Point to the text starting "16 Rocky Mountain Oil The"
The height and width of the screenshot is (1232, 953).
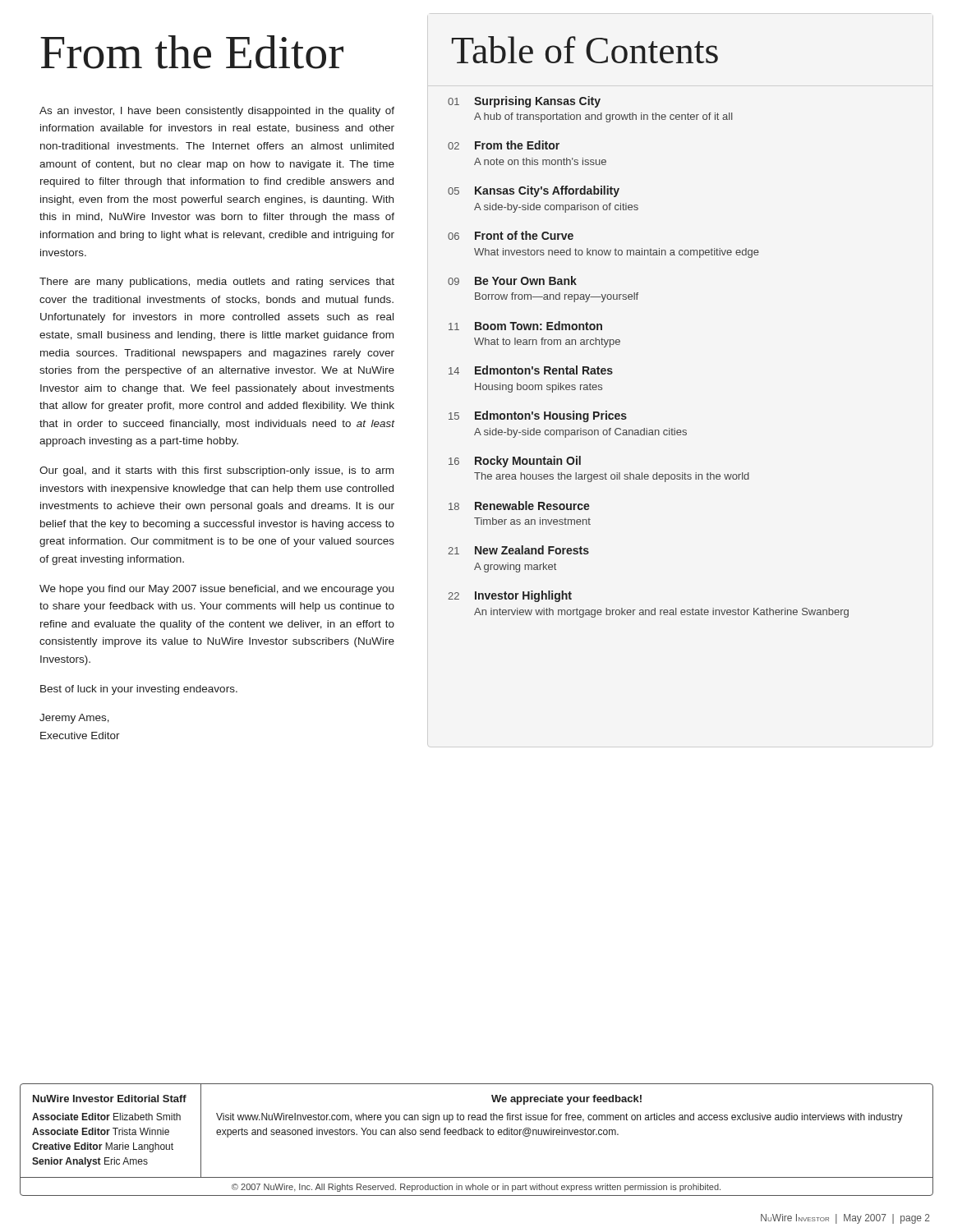[680, 469]
